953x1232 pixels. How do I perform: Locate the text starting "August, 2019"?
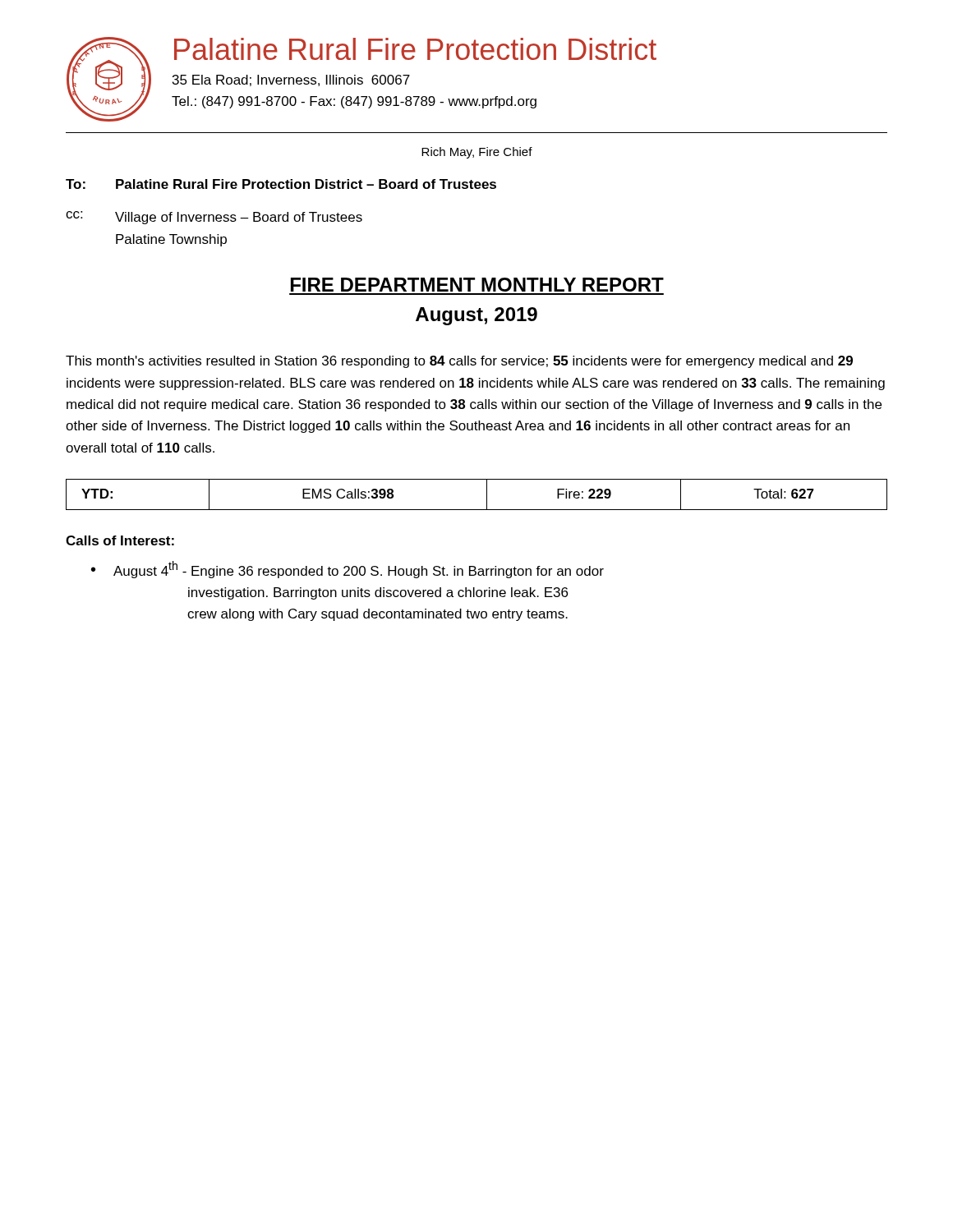476,314
